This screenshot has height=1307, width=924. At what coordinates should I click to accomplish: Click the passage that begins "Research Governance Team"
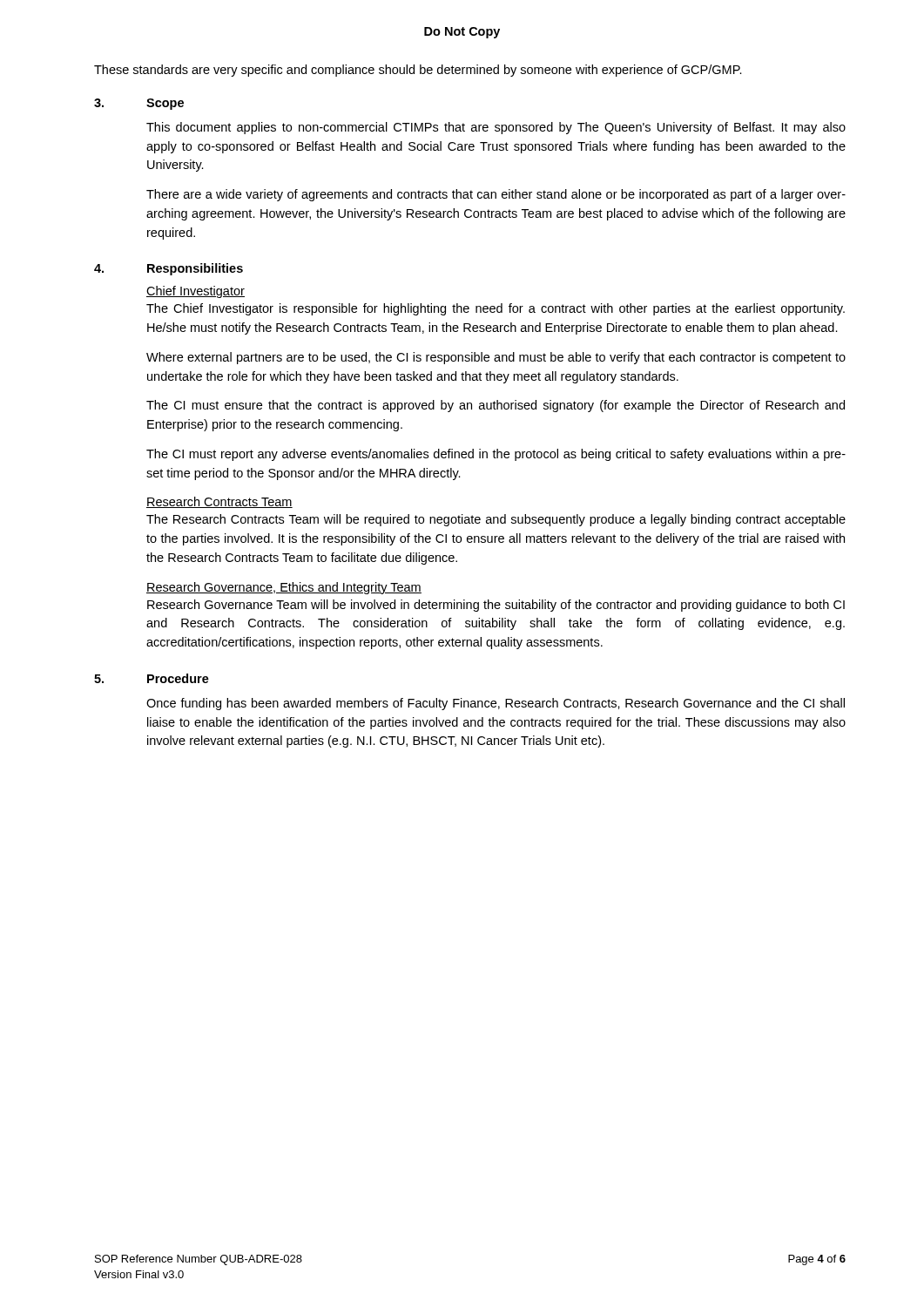(496, 623)
